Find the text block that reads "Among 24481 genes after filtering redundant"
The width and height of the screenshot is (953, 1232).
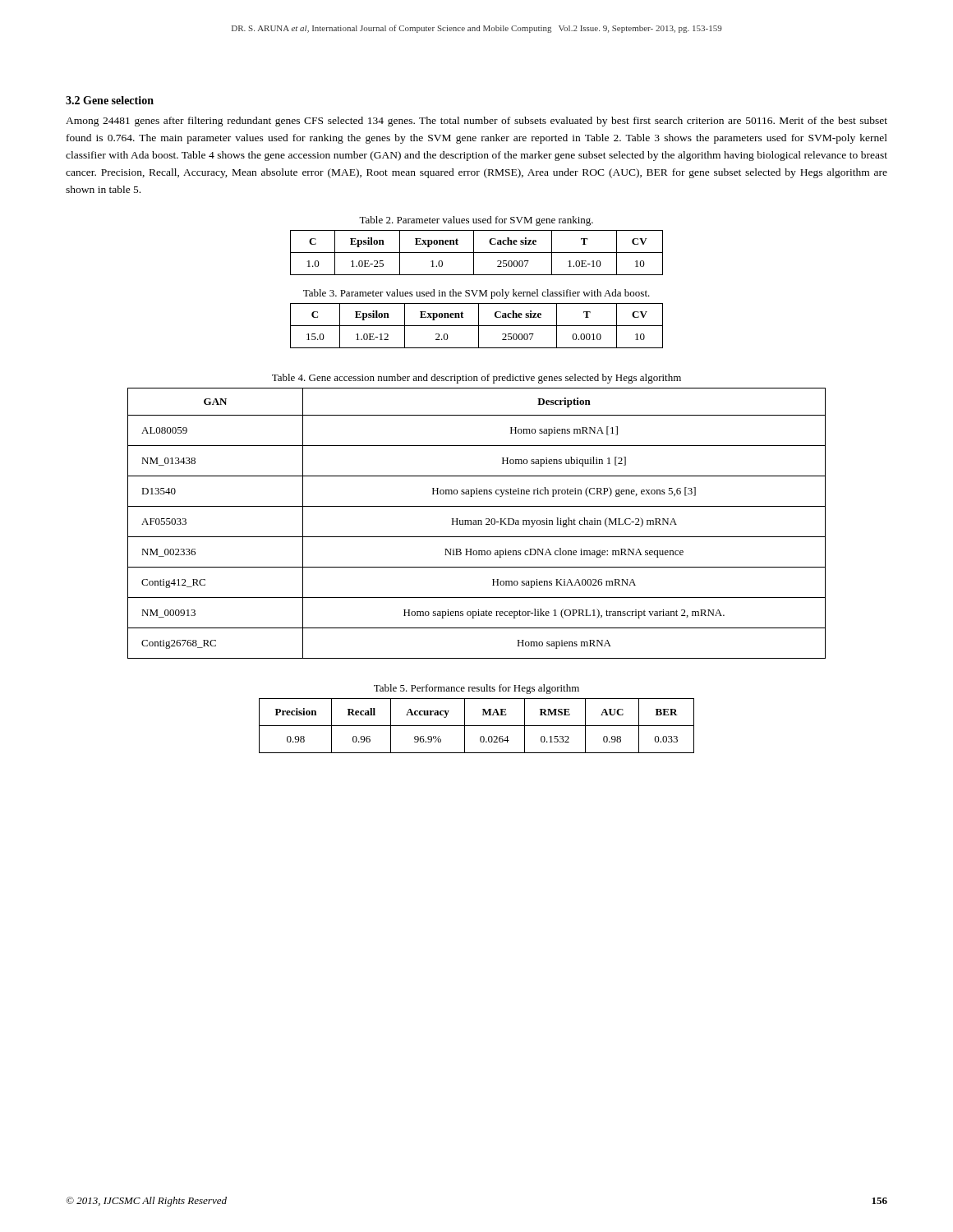click(476, 155)
